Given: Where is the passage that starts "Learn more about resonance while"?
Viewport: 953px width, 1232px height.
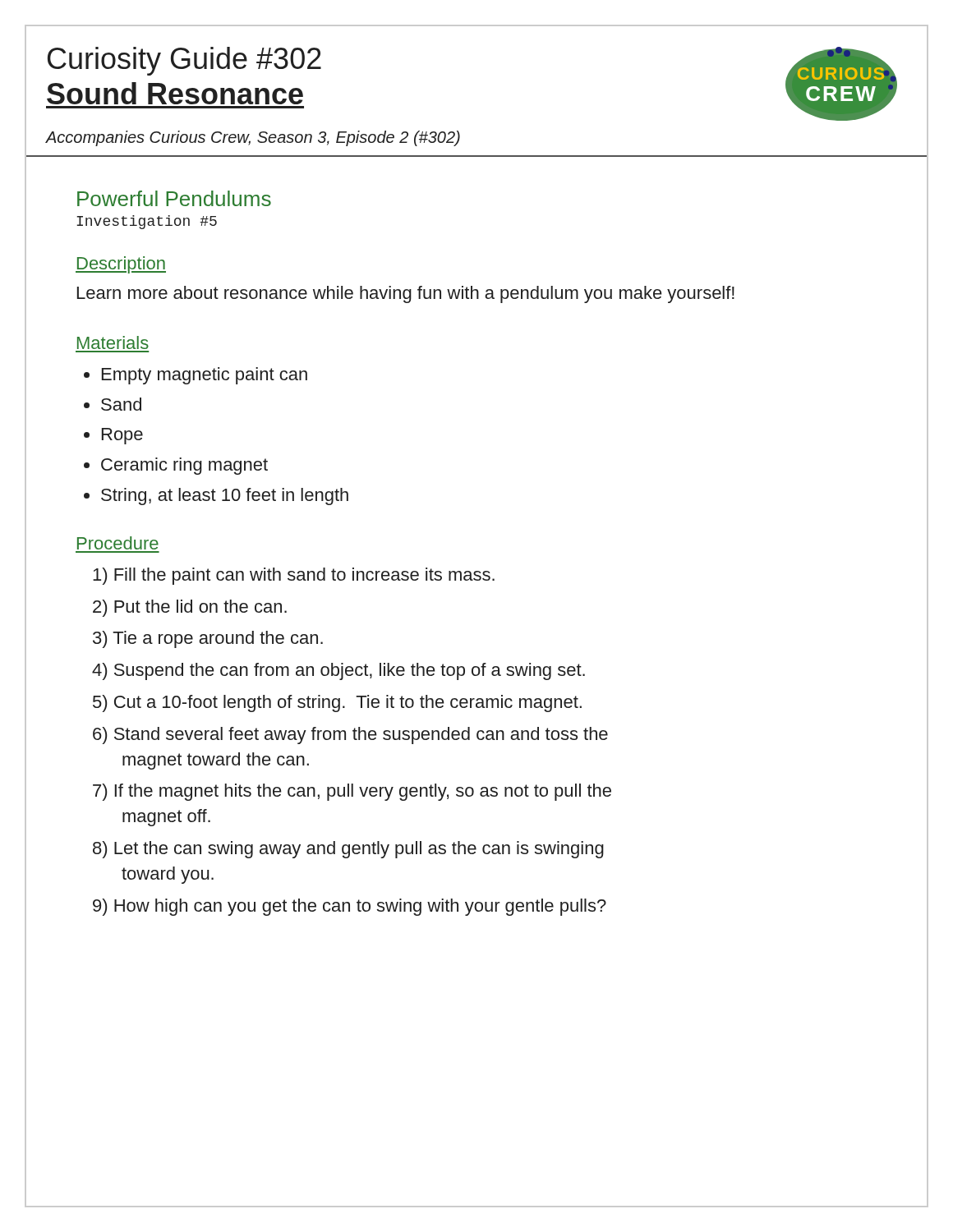Looking at the screenshot, I should pyautogui.click(x=406, y=293).
